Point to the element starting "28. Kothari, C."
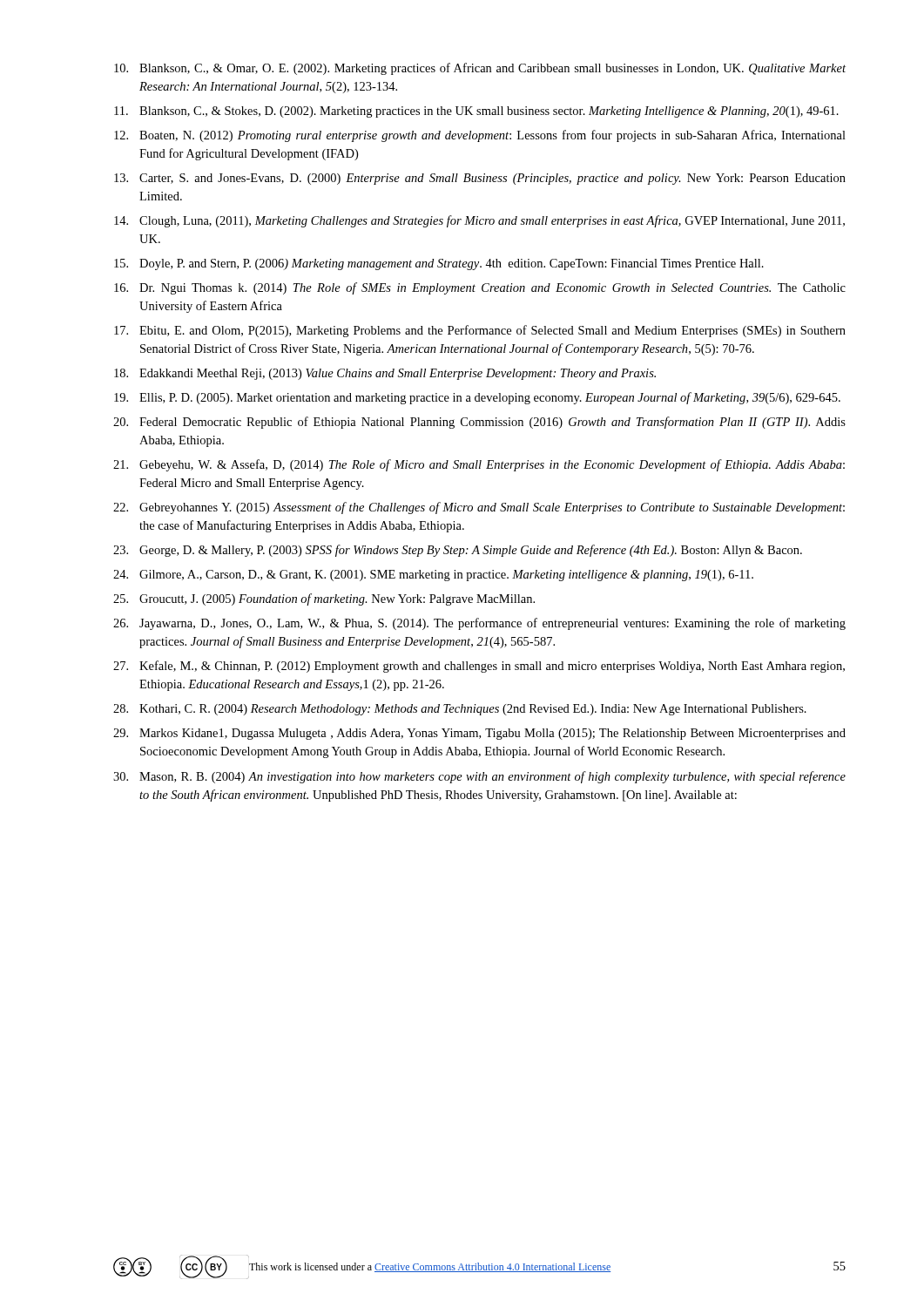 coord(479,709)
